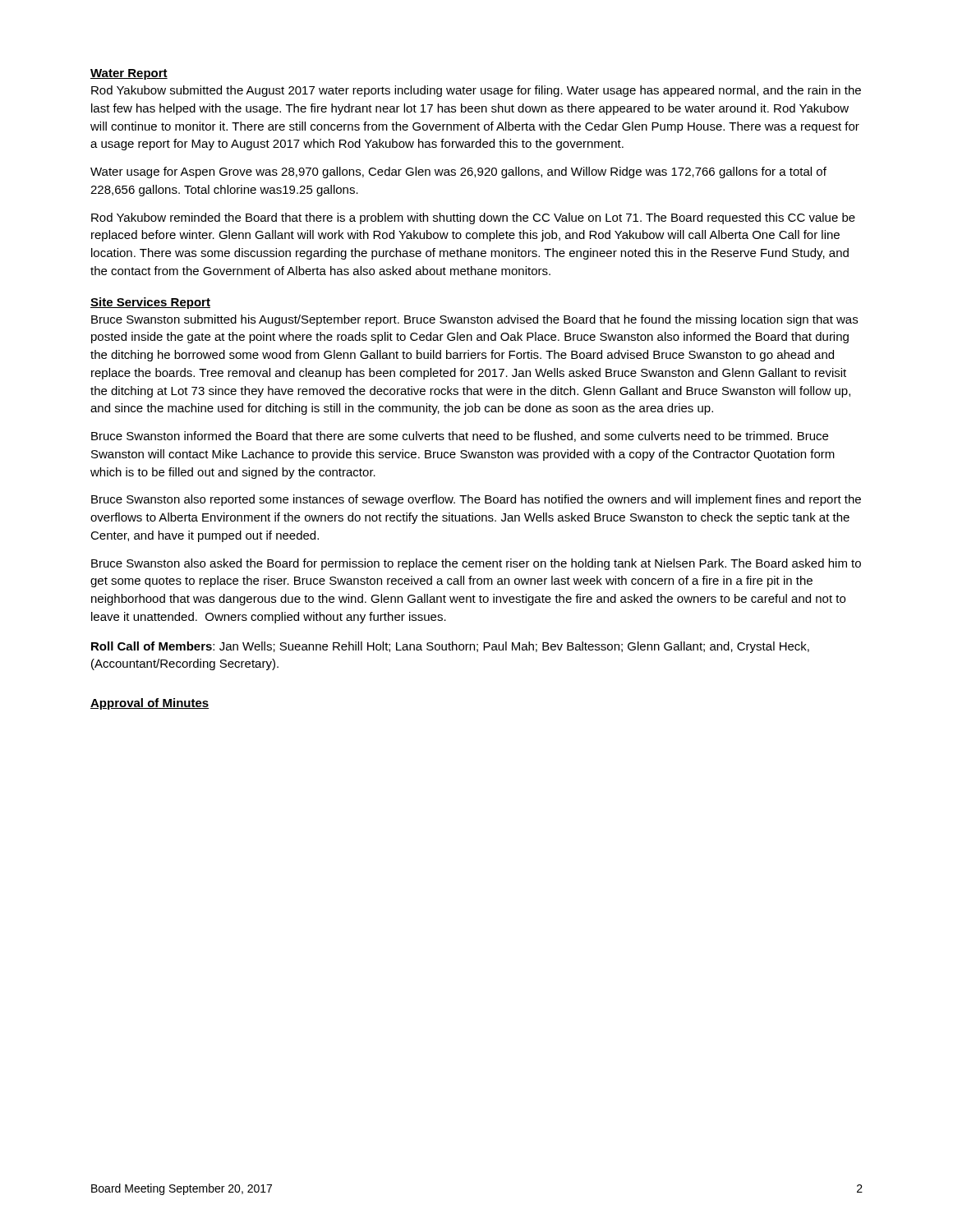Select the section header that reads "Approval of Minutes"
The image size is (953, 1232).
[x=150, y=703]
